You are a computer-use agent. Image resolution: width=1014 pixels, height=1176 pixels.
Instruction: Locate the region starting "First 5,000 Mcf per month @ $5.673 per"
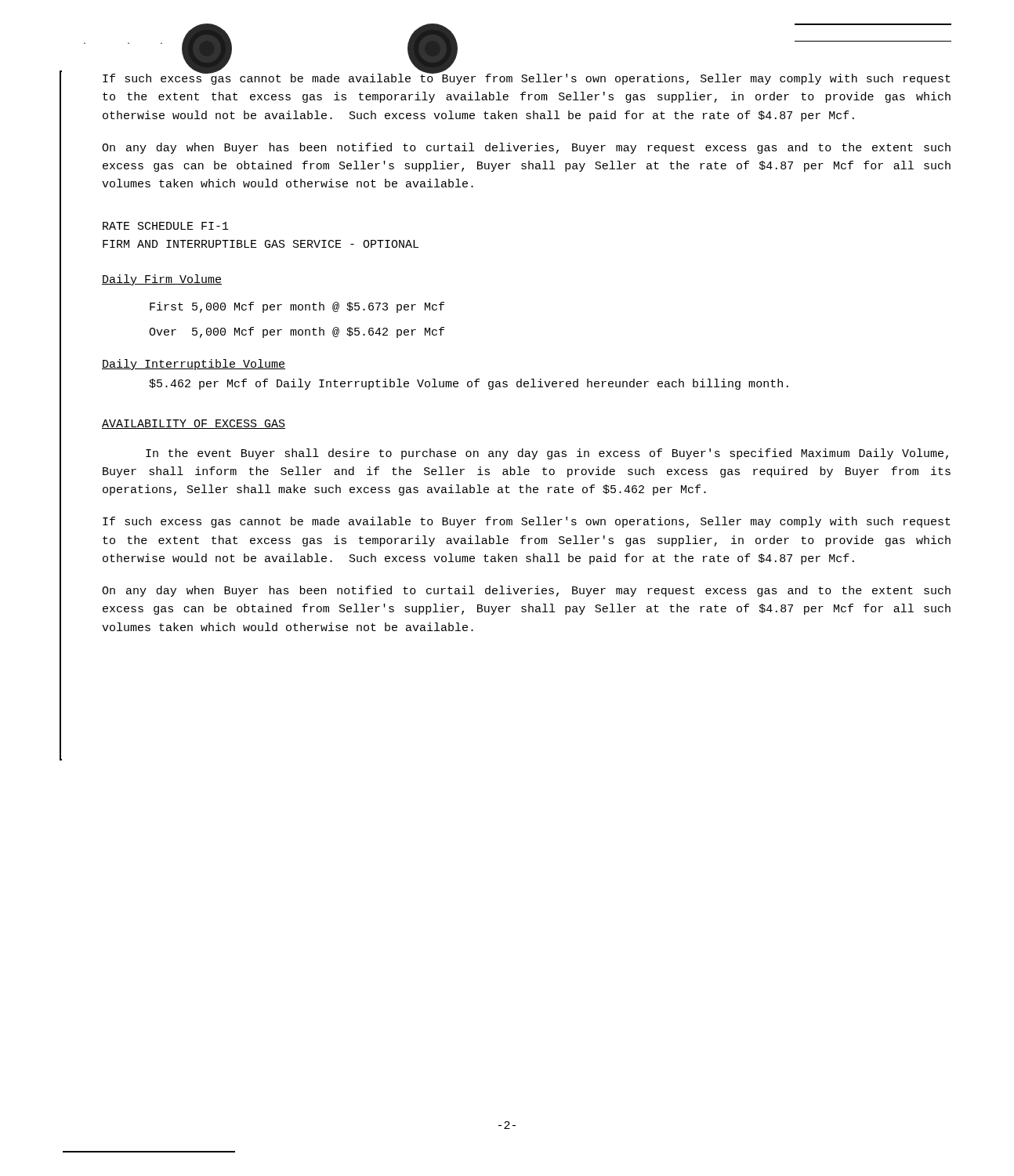[x=297, y=308]
